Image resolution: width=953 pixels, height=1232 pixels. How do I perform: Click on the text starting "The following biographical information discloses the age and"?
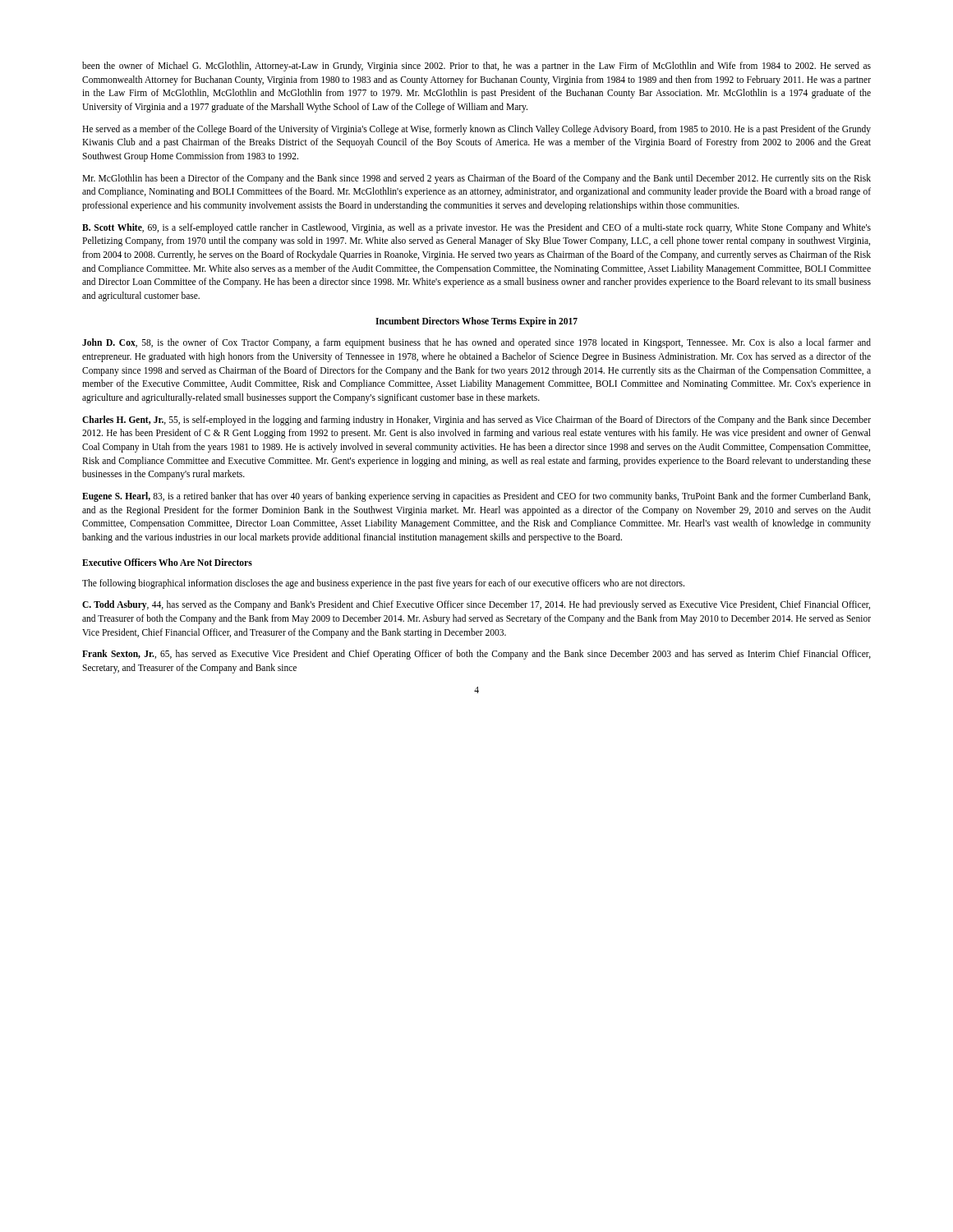476,583
